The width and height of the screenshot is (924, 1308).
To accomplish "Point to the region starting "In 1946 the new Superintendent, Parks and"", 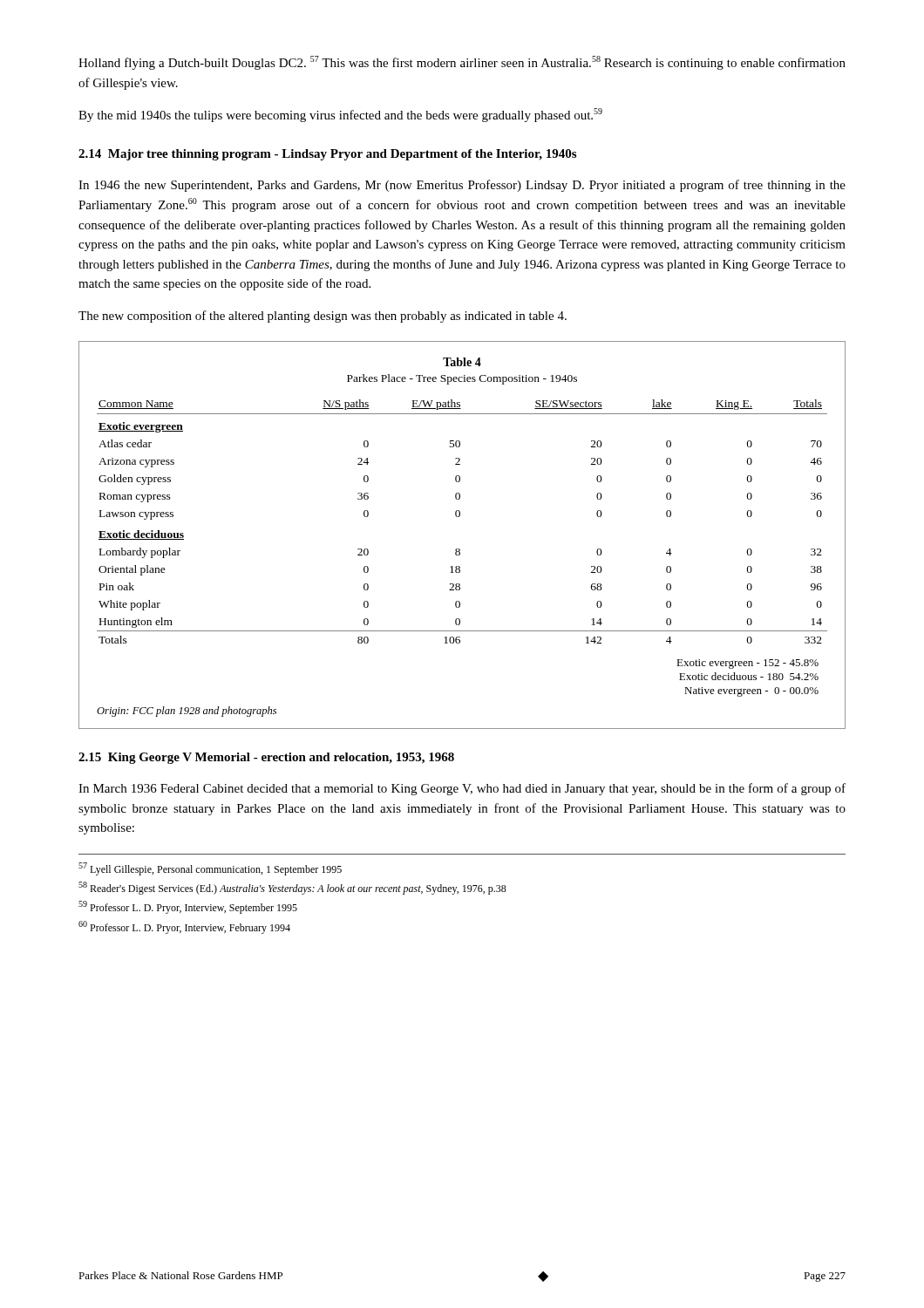I will pyautogui.click(x=462, y=234).
